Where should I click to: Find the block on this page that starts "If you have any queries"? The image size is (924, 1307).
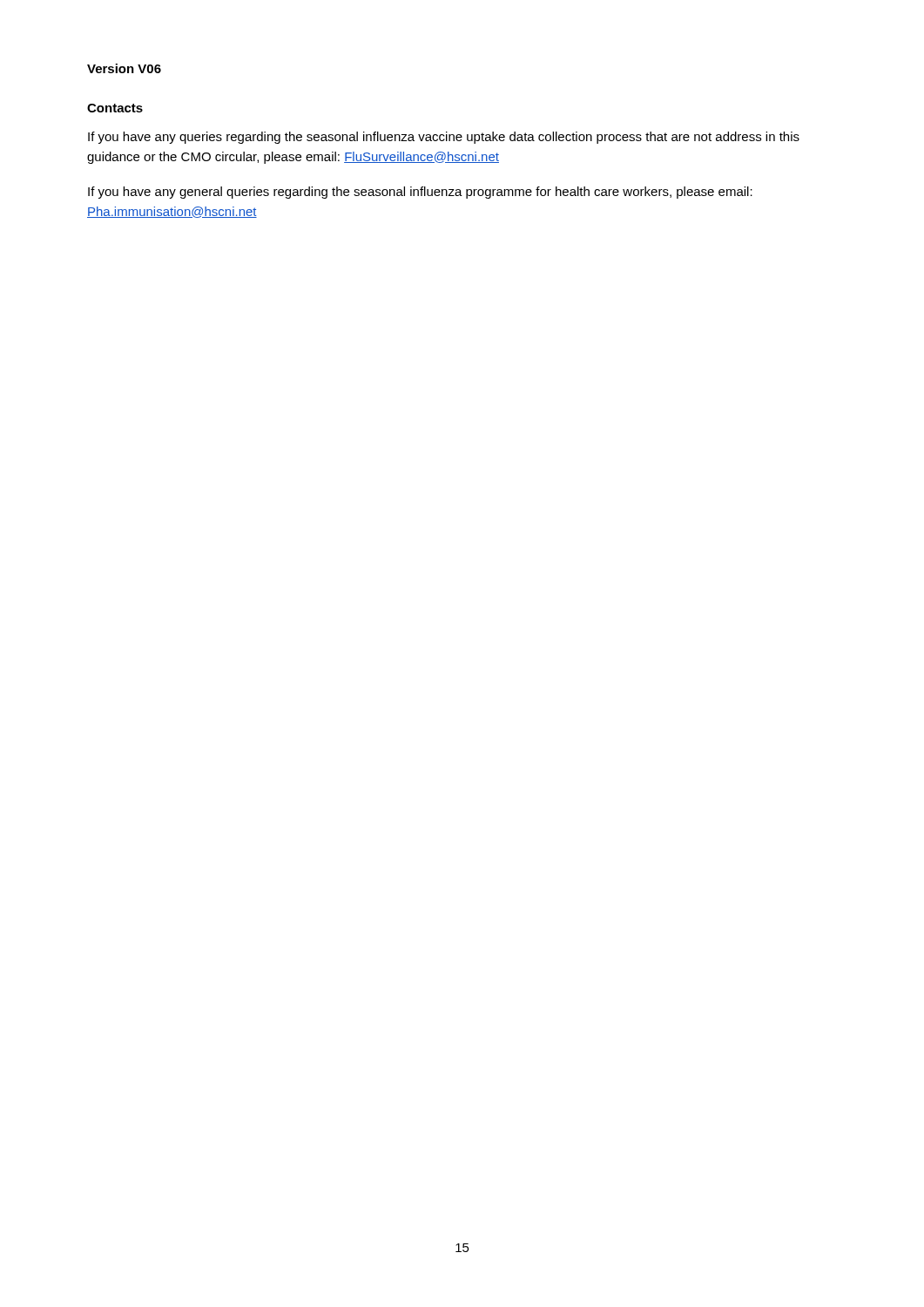(443, 146)
